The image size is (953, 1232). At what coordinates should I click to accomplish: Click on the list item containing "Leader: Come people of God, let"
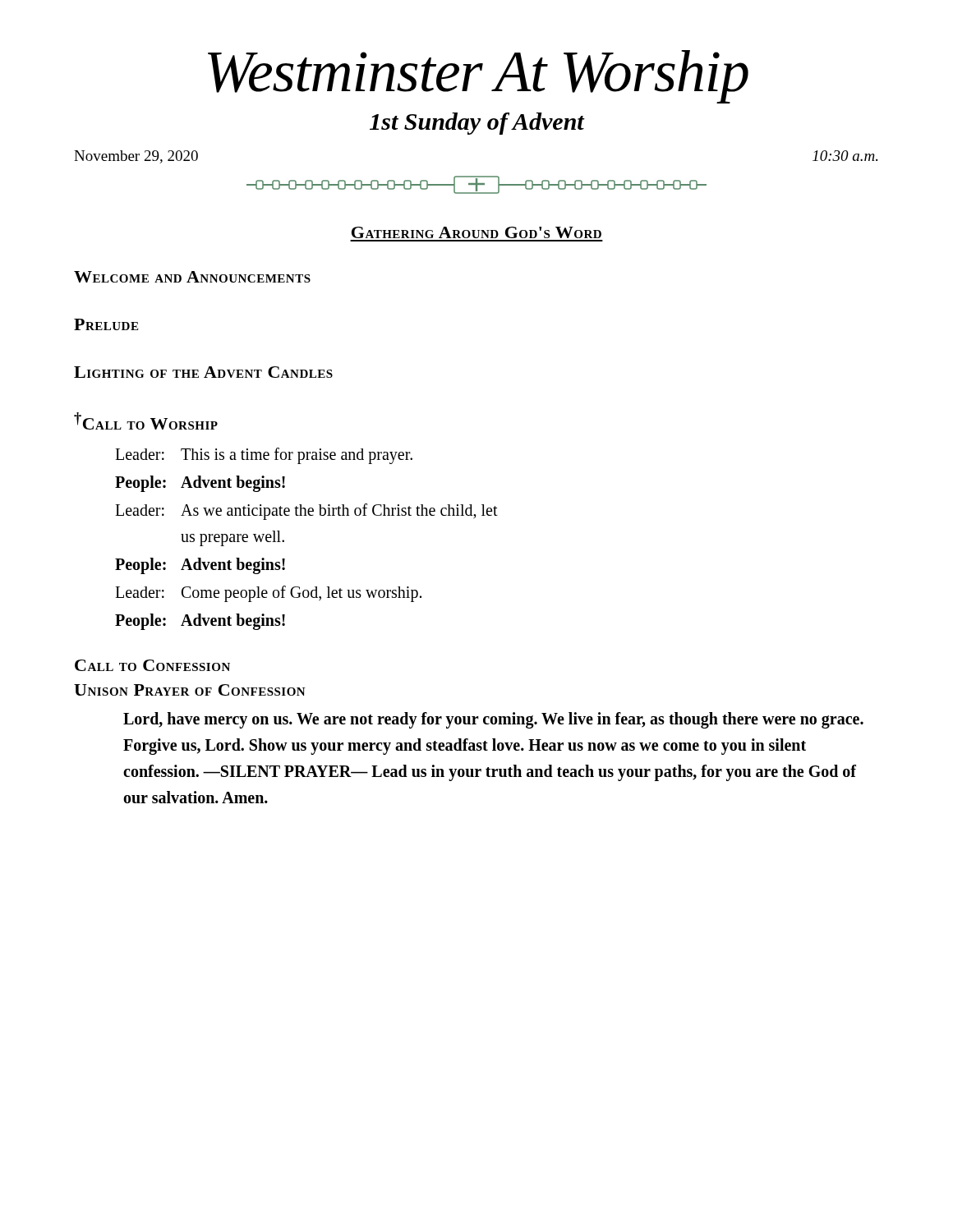tap(269, 592)
